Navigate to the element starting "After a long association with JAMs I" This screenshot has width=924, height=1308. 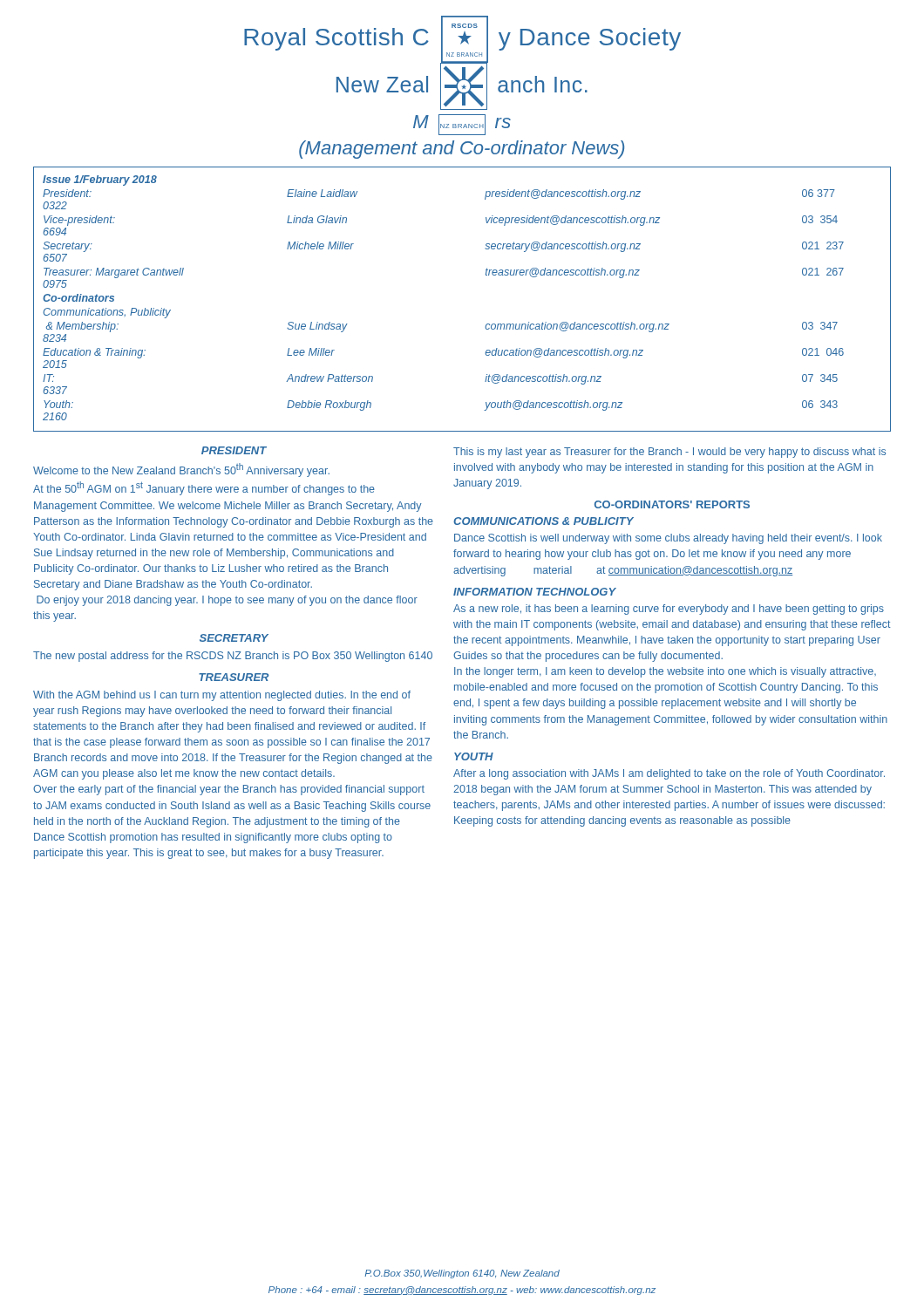point(670,797)
